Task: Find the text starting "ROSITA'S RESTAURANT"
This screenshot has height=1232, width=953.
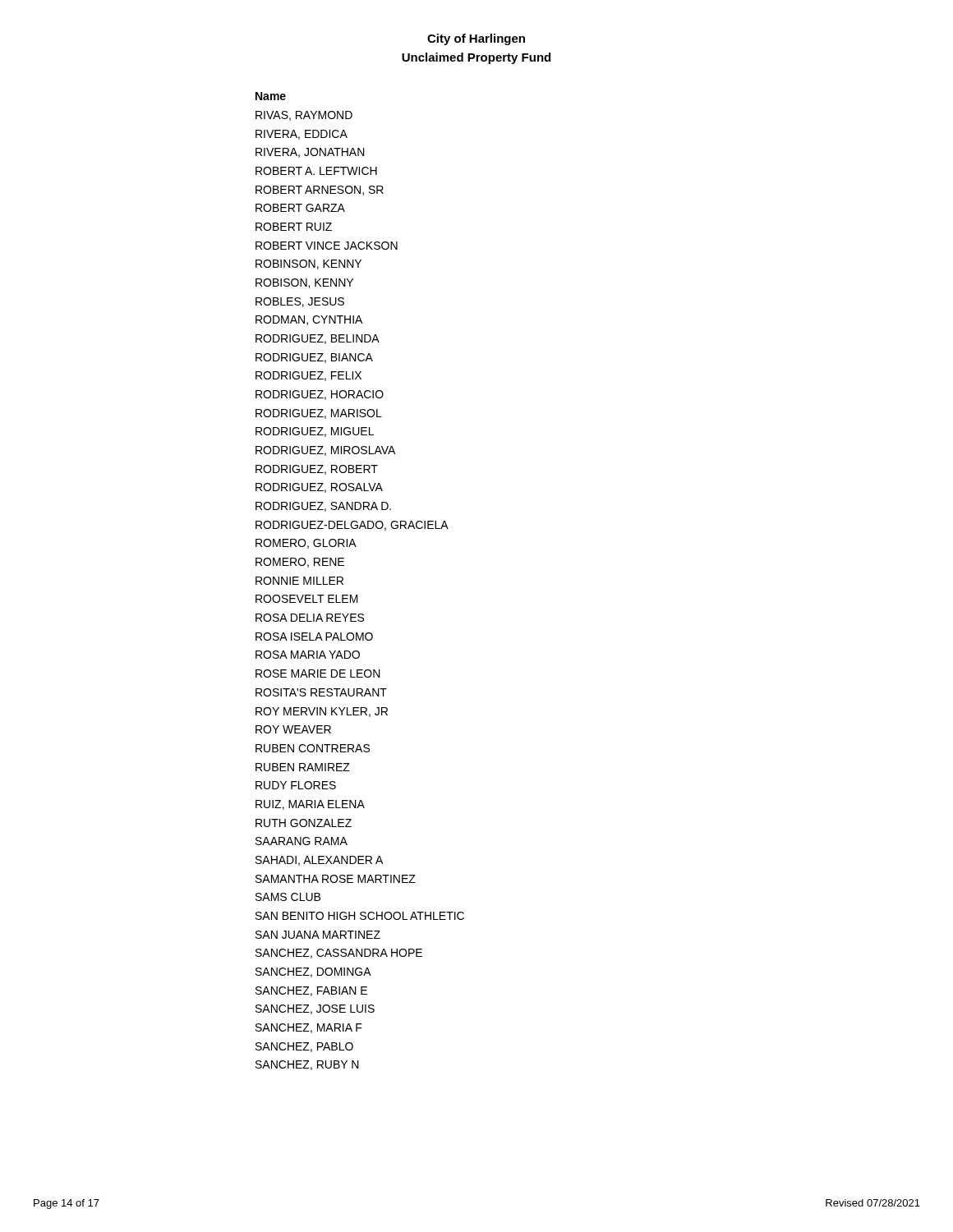Action: (x=321, y=692)
